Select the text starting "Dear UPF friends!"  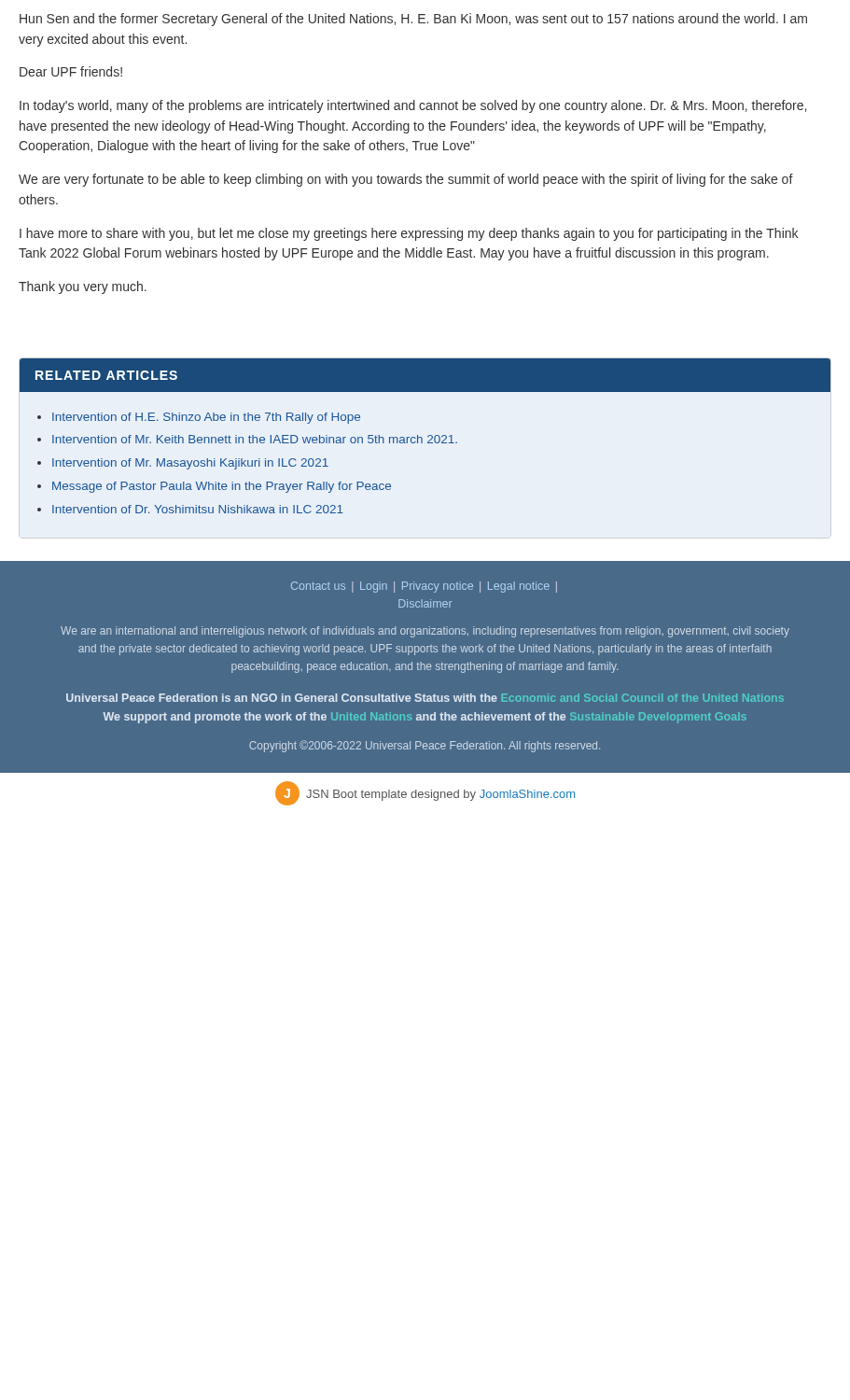click(x=71, y=72)
